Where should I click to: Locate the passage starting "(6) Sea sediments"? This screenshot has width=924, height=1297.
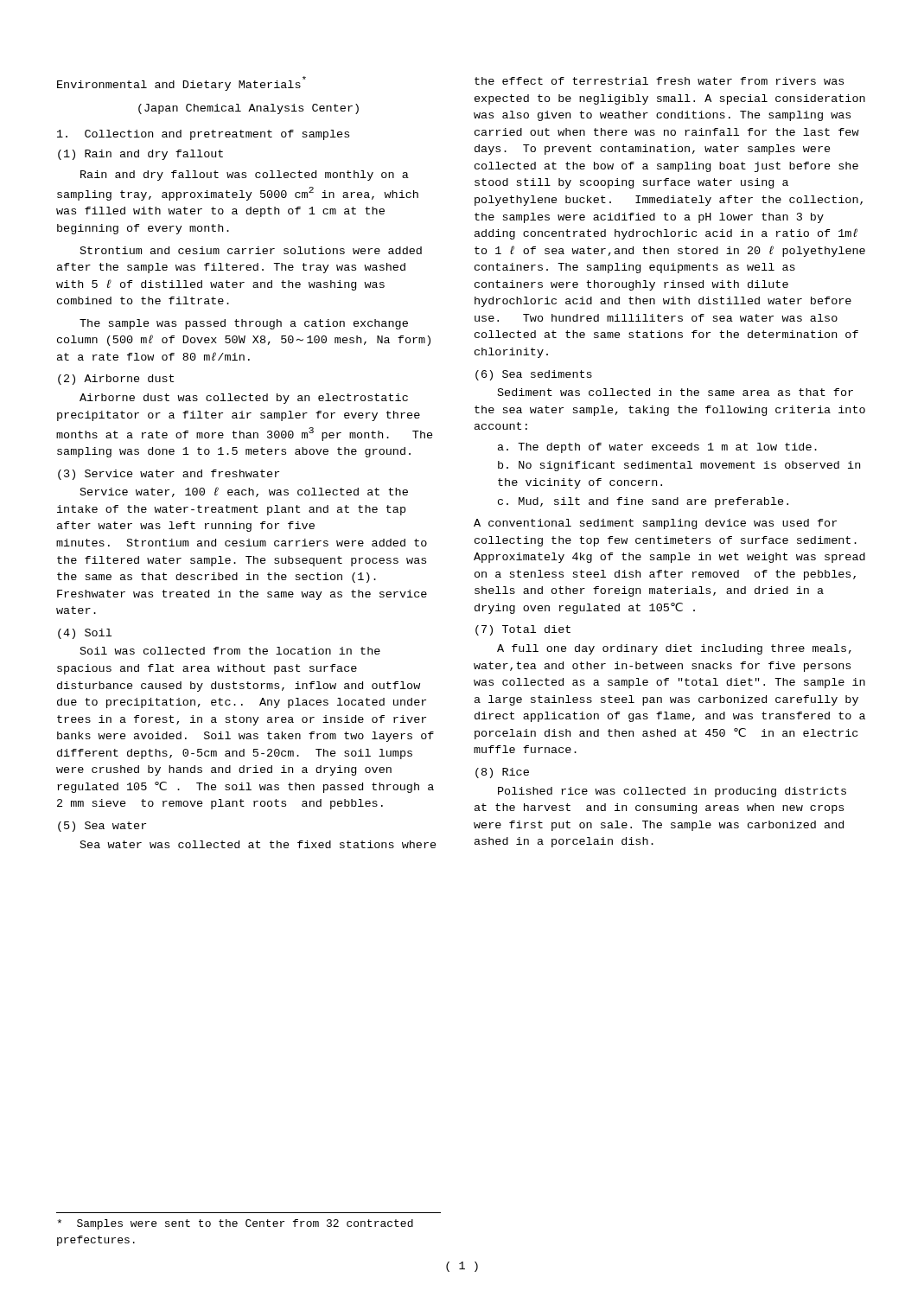(x=533, y=374)
